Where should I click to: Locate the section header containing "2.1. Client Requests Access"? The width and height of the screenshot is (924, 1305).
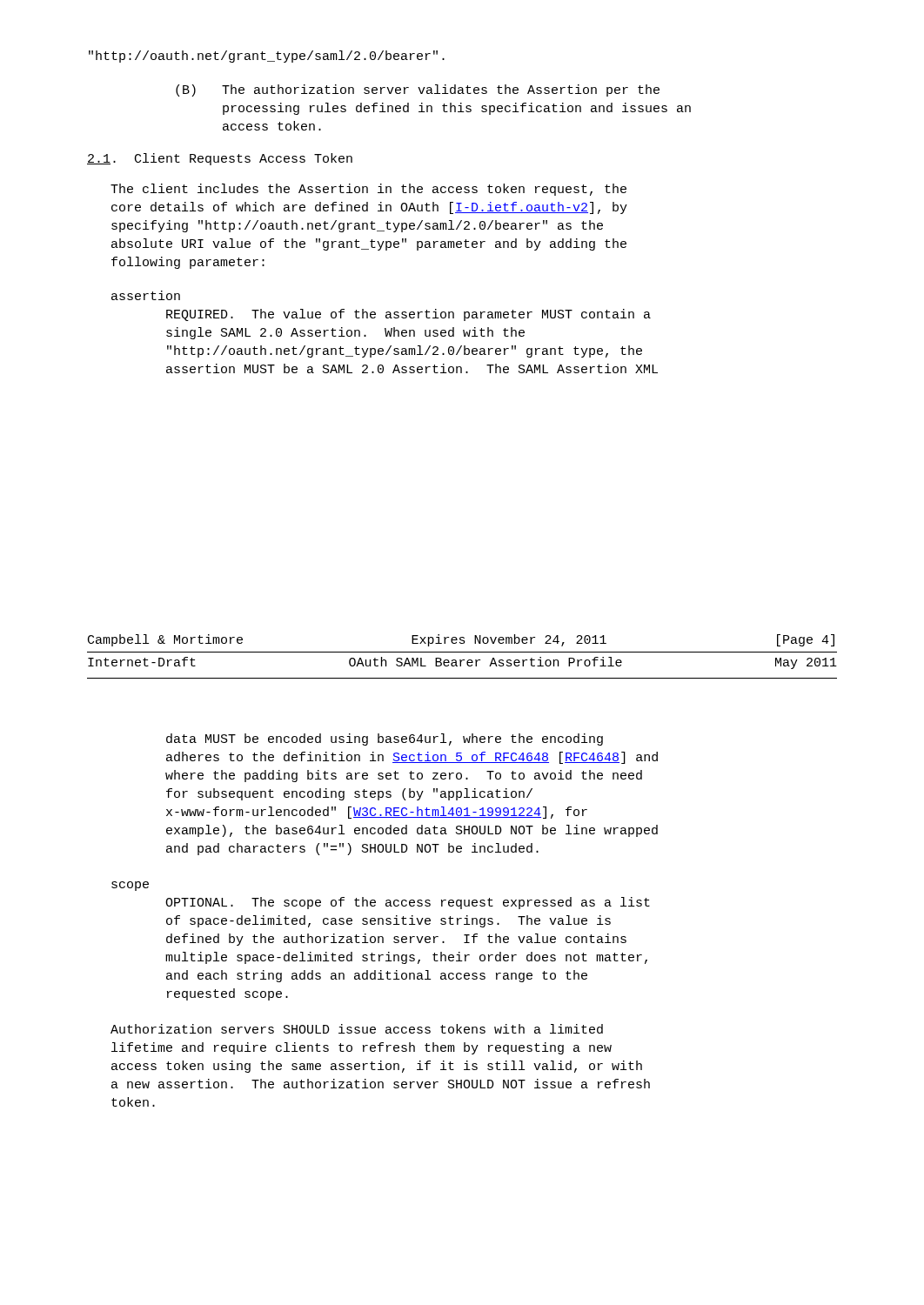pos(220,160)
